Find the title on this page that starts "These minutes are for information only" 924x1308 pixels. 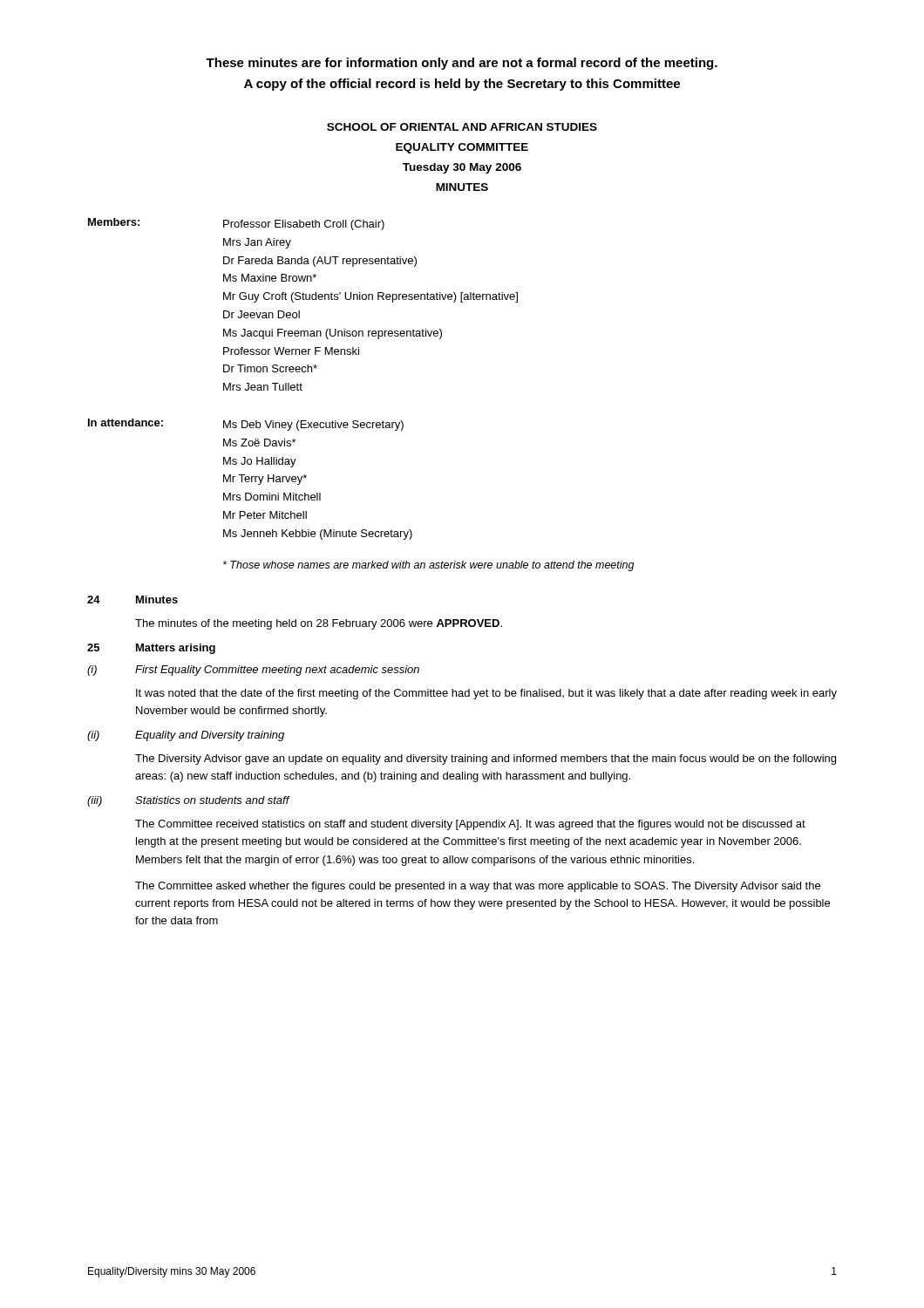tap(462, 73)
